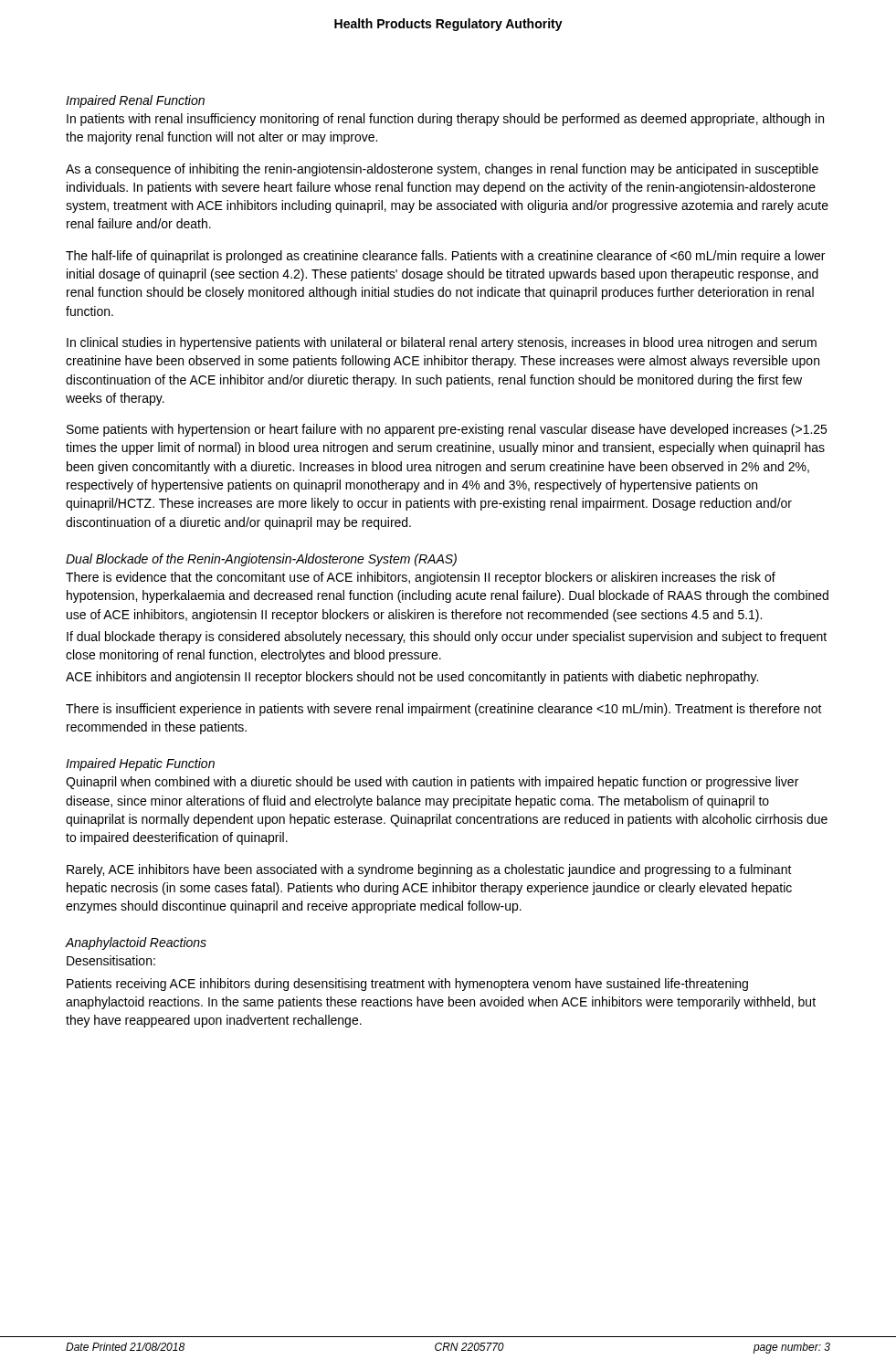Screen dimensions: 1370x896
Task: Find the text block containing "Patients receiving ACE inhibitors during desensitising"
Action: (x=441, y=1002)
